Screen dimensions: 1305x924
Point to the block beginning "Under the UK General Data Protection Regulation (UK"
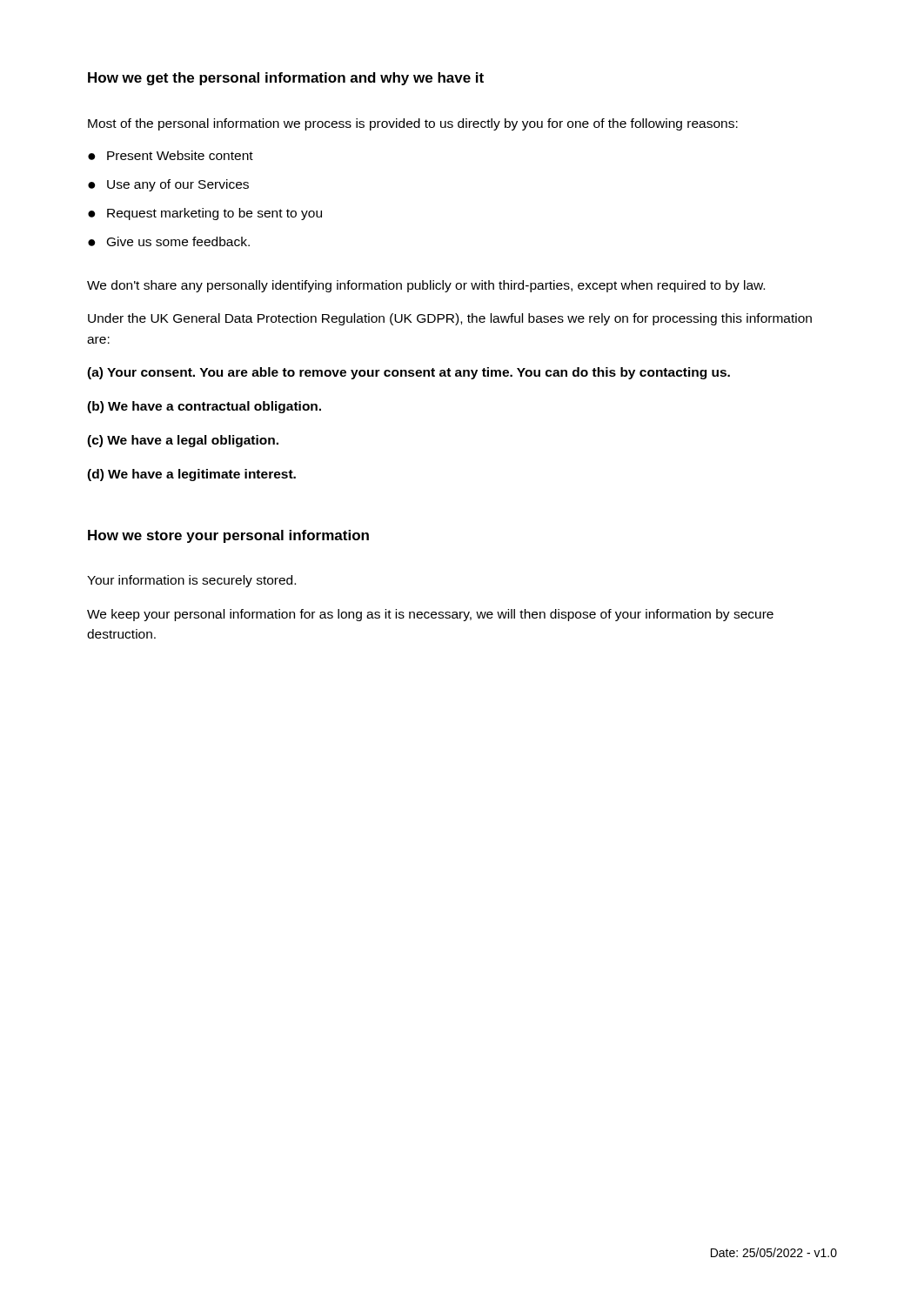tap(462, 328)
